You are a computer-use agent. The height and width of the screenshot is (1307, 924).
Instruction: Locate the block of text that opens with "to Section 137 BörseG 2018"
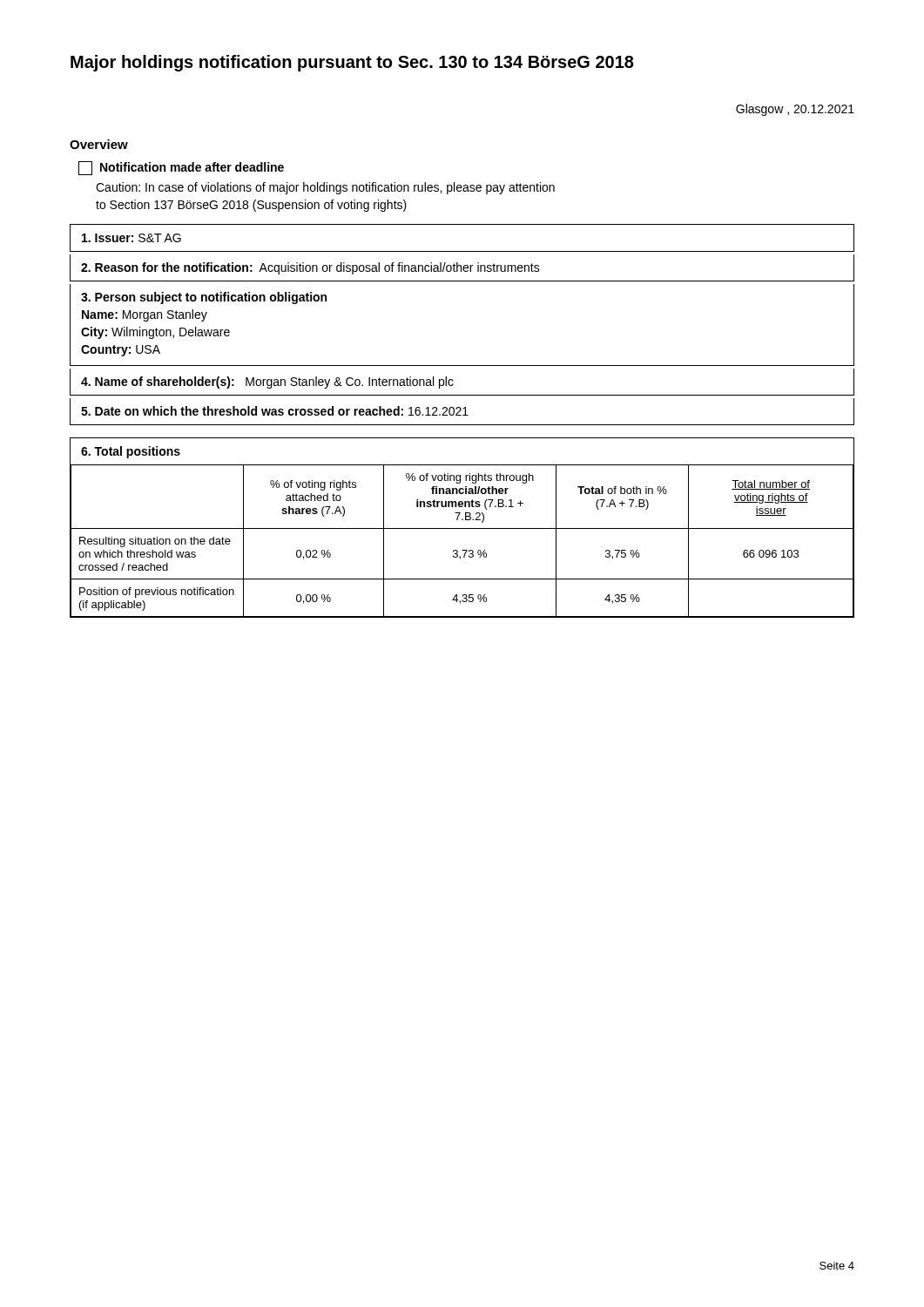click(x=251, y=205)
